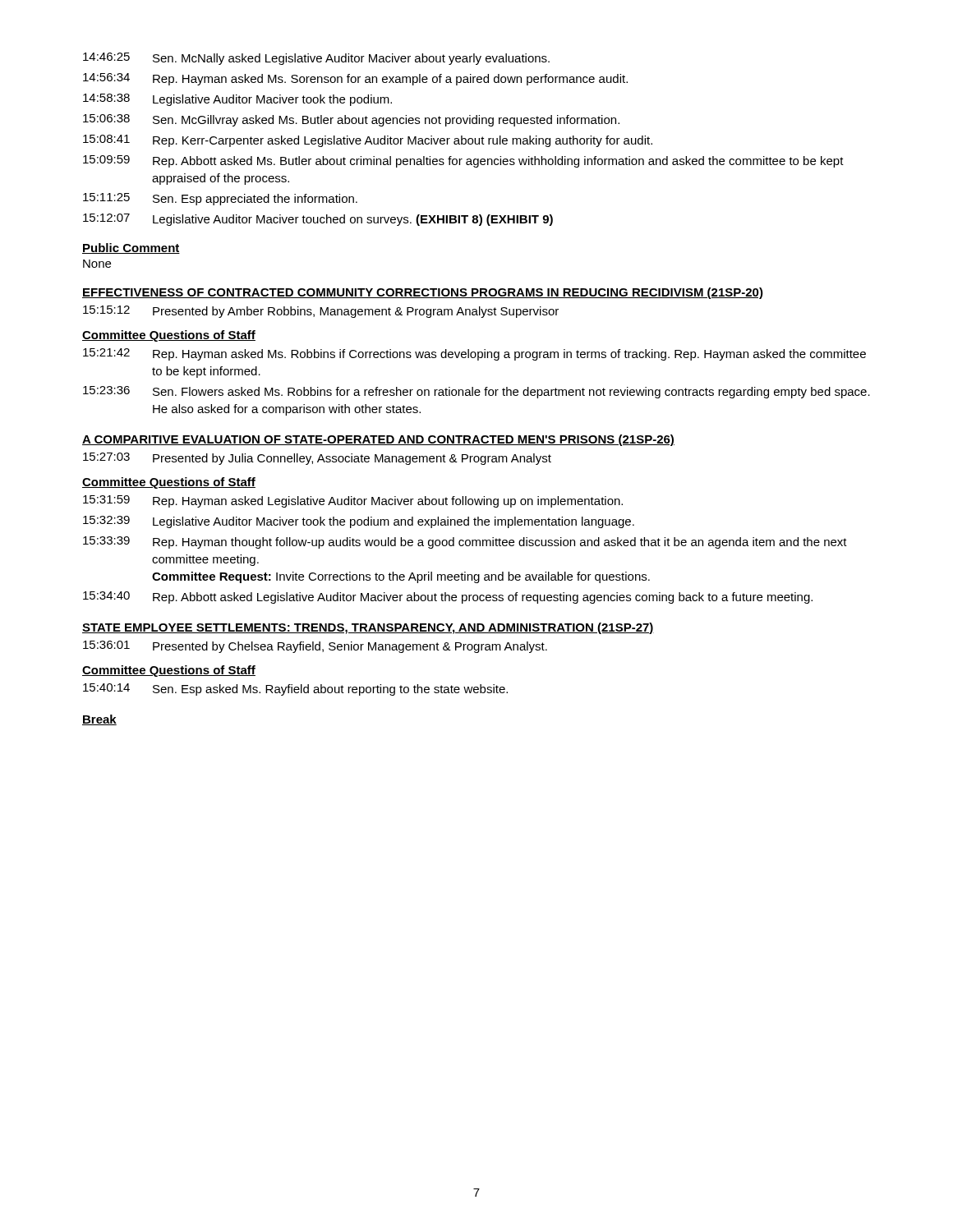Click on the region starting "15:32:39 Legislative Auditor Maciver took the podium"
This screenshot has width=953, height=1232.
pyautogui.click(x=476, y=521)
